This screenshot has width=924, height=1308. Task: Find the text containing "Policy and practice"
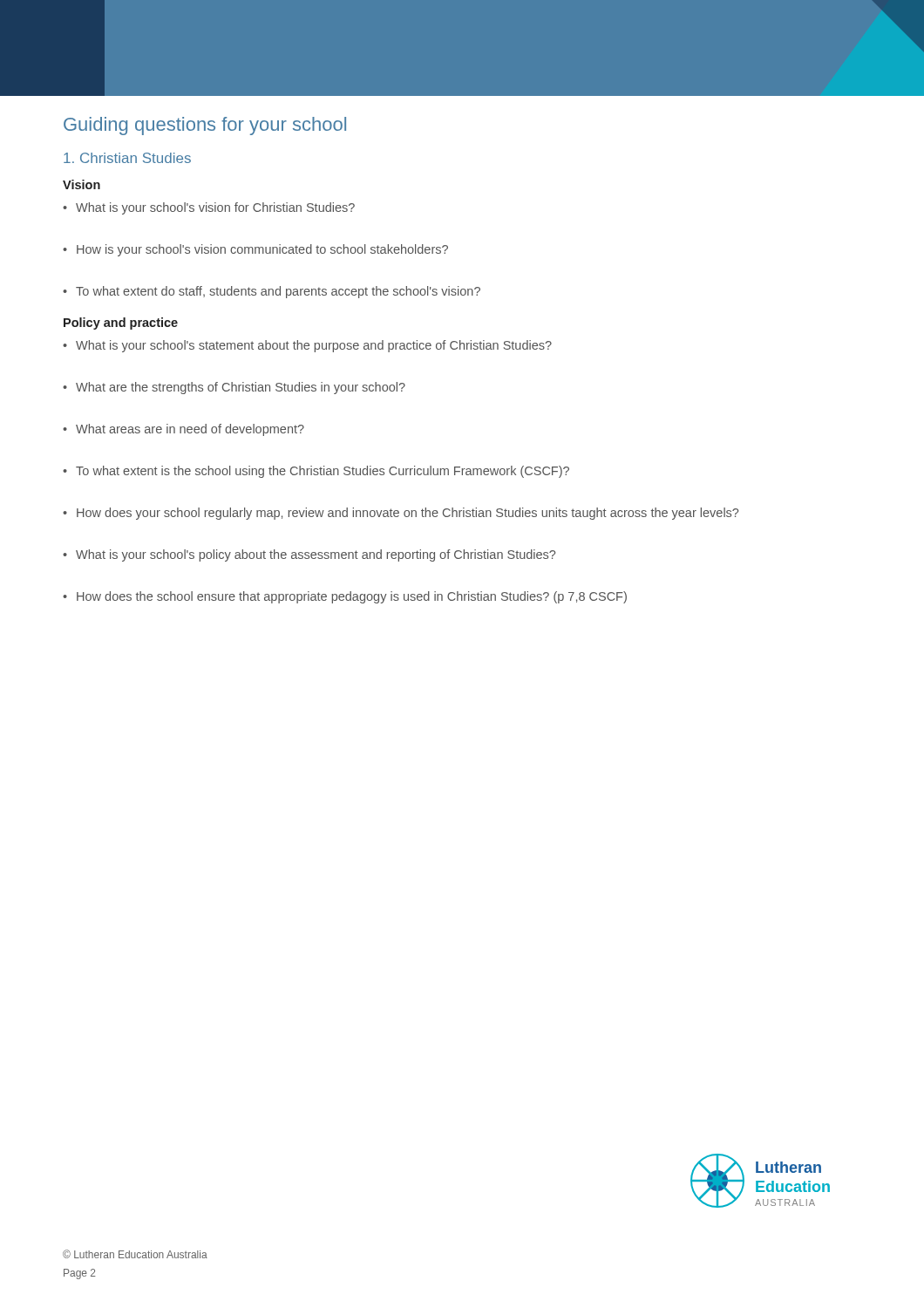point(120,323)
